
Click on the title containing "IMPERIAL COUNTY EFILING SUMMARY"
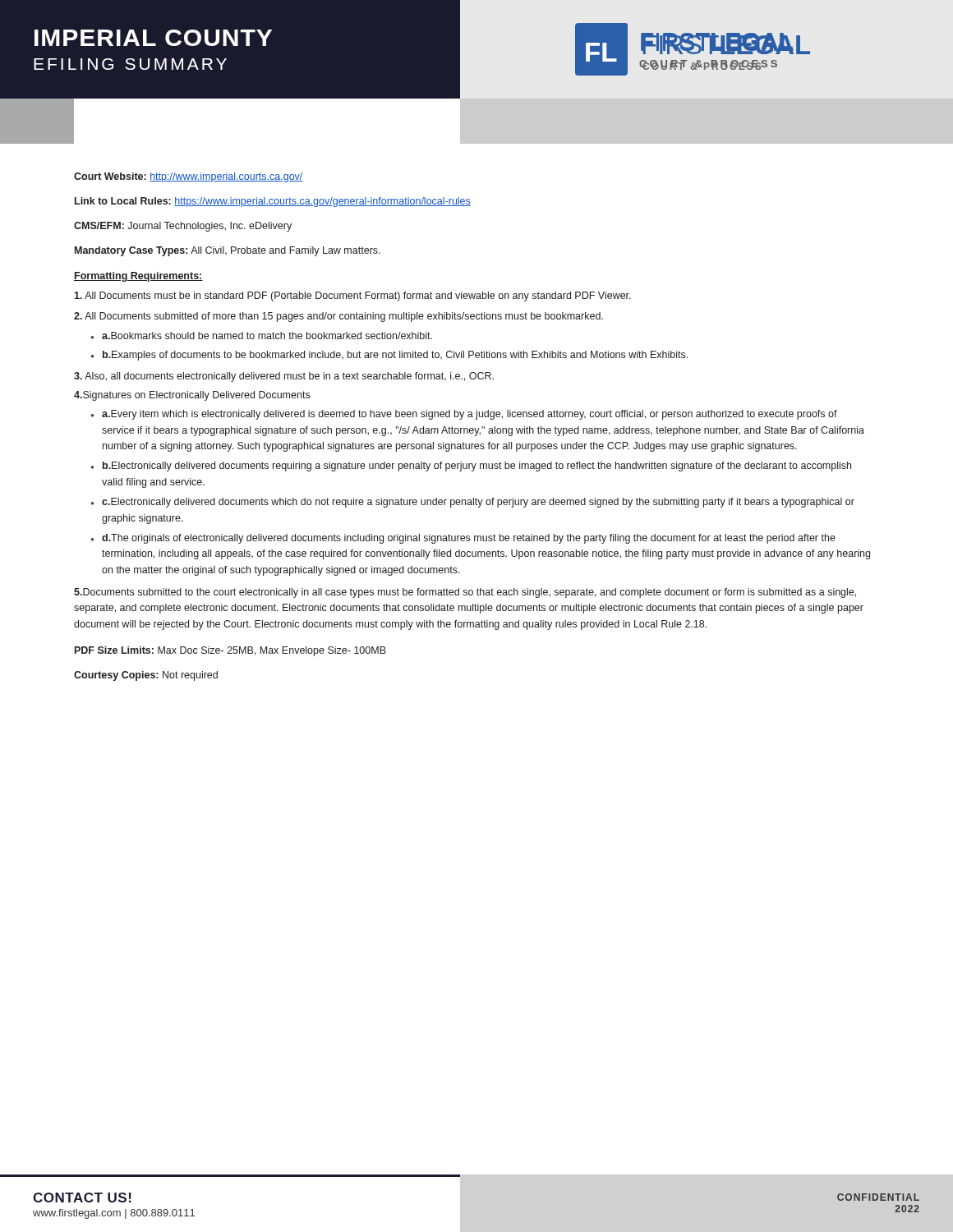[x=246, y=49]
